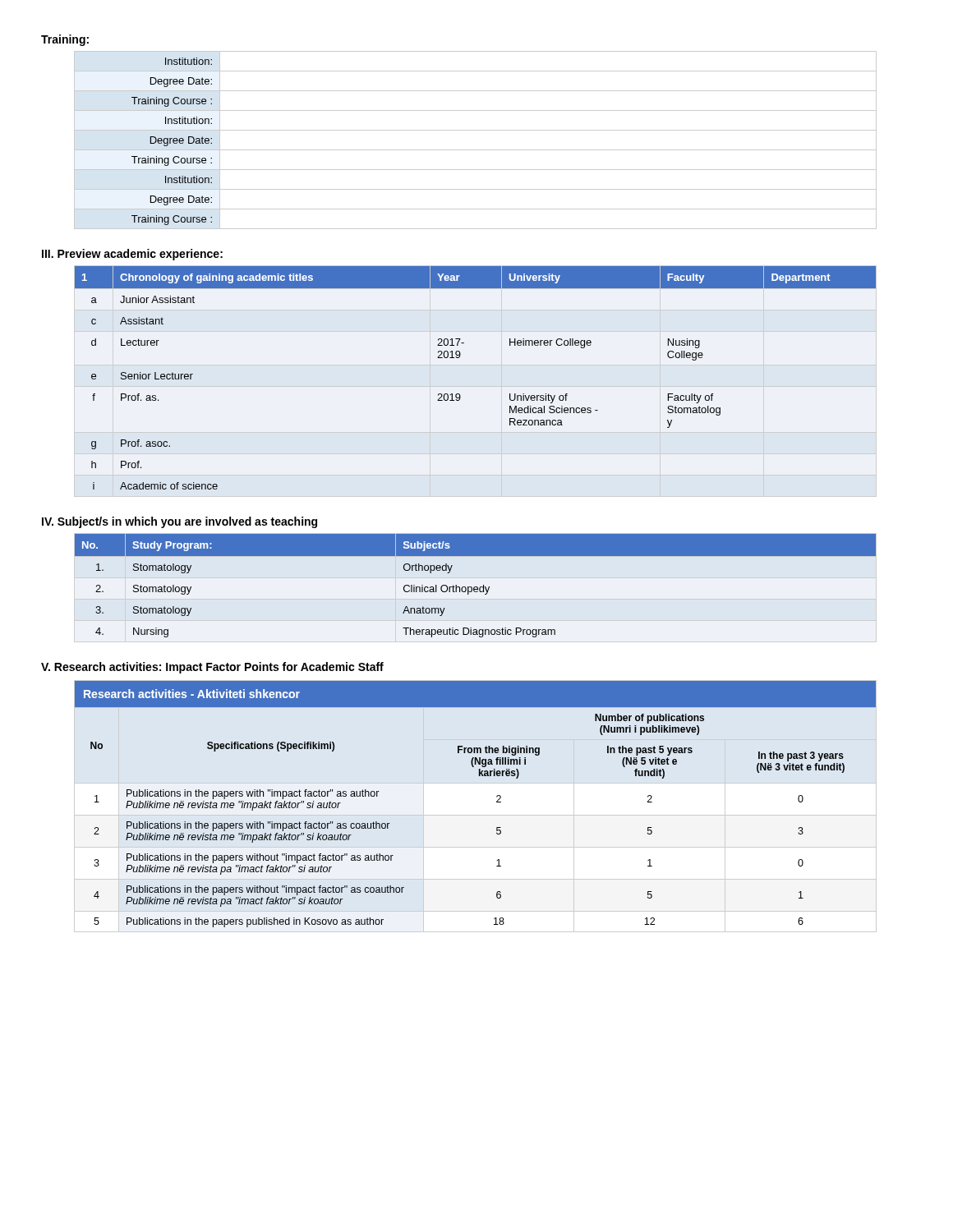This screenshot has height=1232, width=953.
Task: Click on the table containing "Degree Date:"
Action: tap(475, 140)
